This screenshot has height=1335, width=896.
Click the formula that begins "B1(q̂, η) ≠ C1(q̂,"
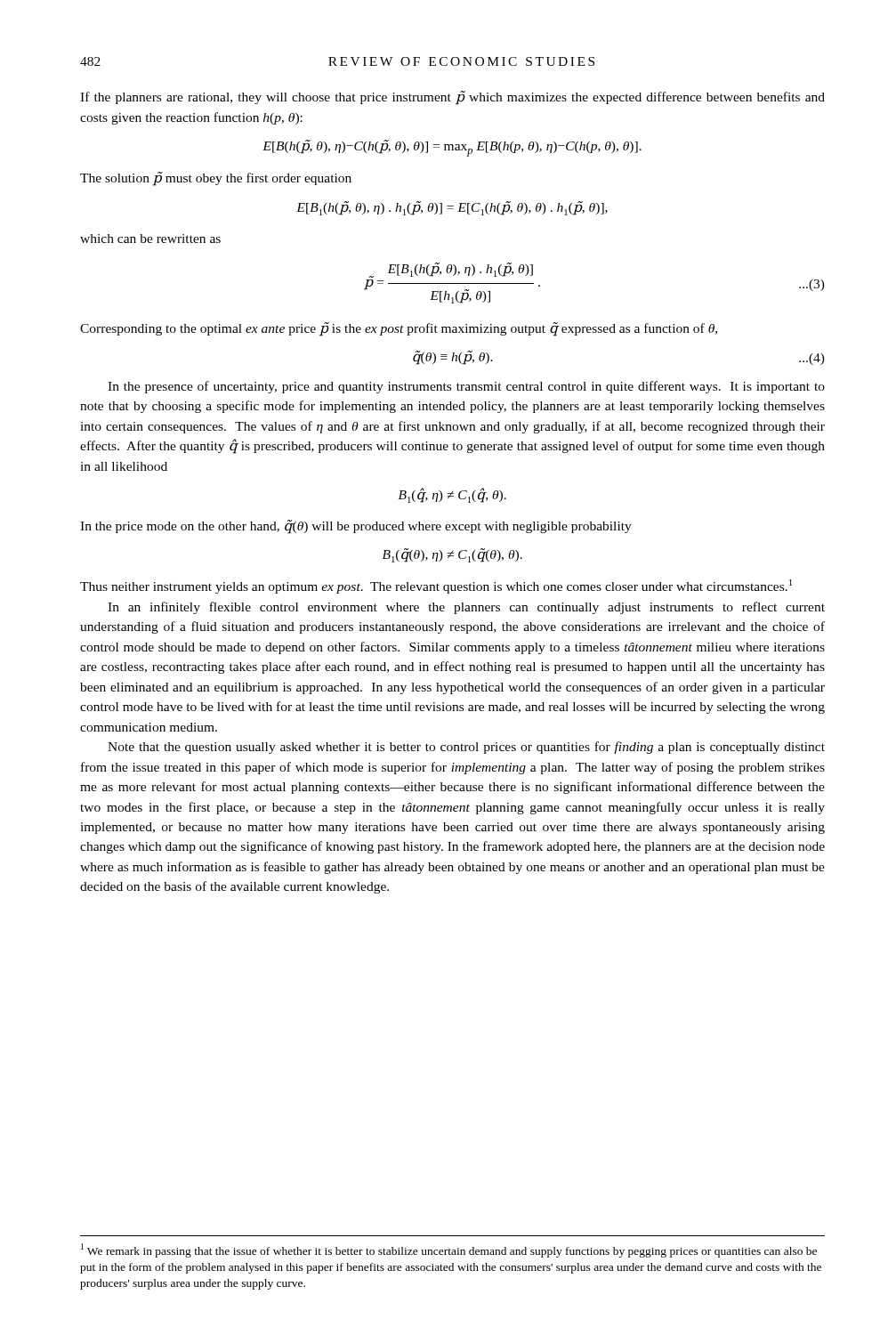click(x=452, y=496)
